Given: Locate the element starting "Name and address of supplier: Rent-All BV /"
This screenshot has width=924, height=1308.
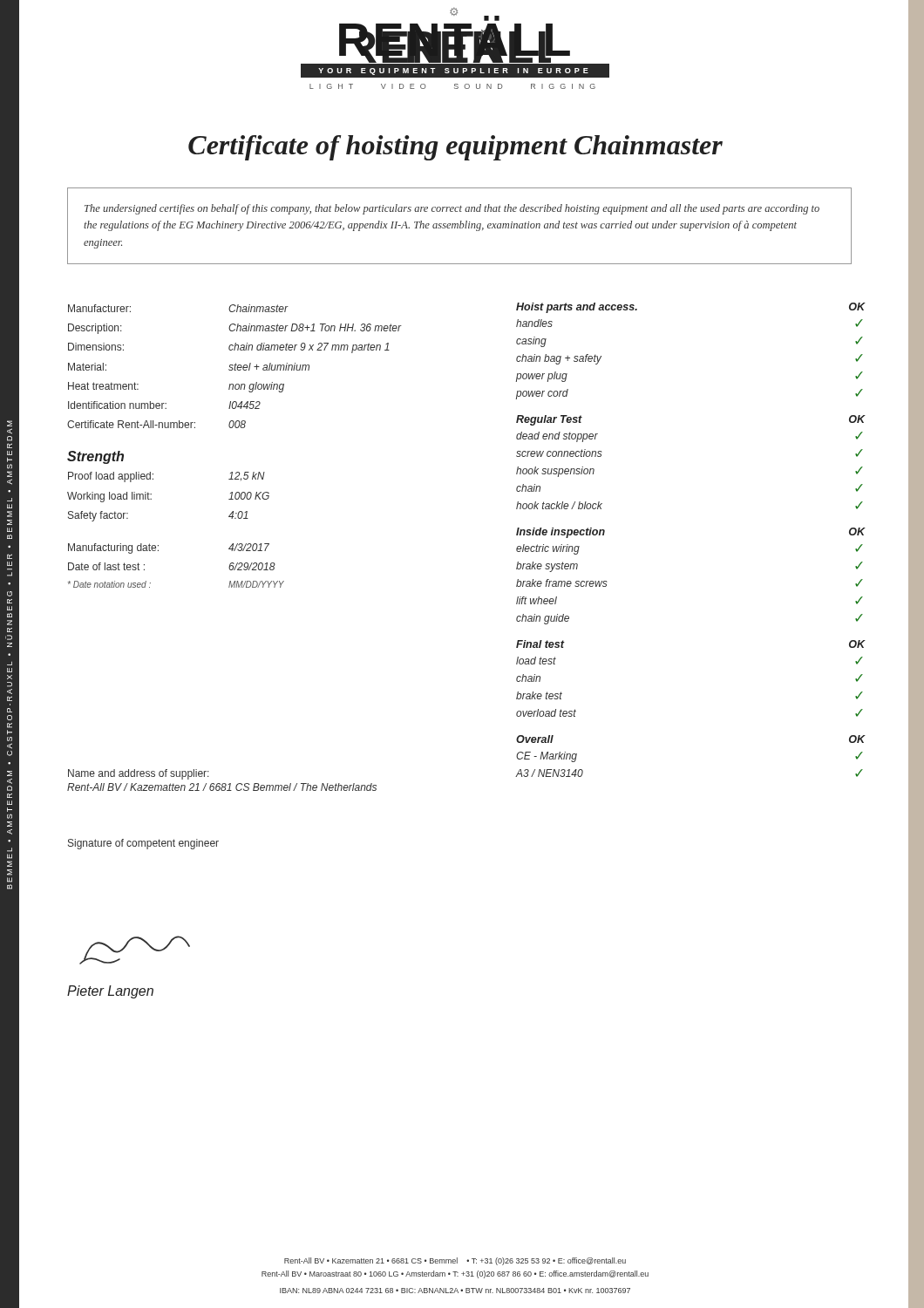Looking at the screenshot, I should pos(263,780).
